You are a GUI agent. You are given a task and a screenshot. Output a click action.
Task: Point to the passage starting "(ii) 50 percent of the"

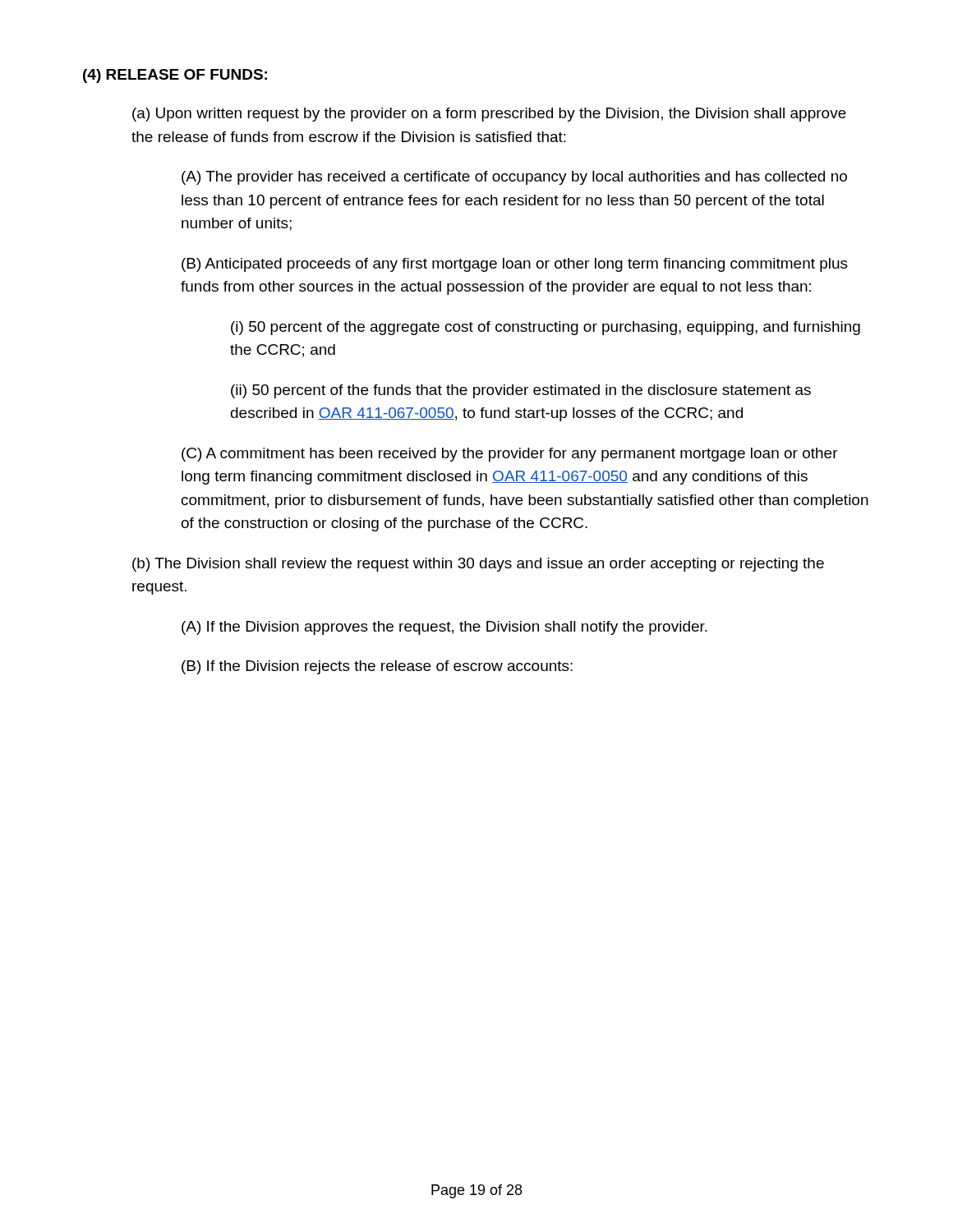pyautogui.click(x=521, y=401)
